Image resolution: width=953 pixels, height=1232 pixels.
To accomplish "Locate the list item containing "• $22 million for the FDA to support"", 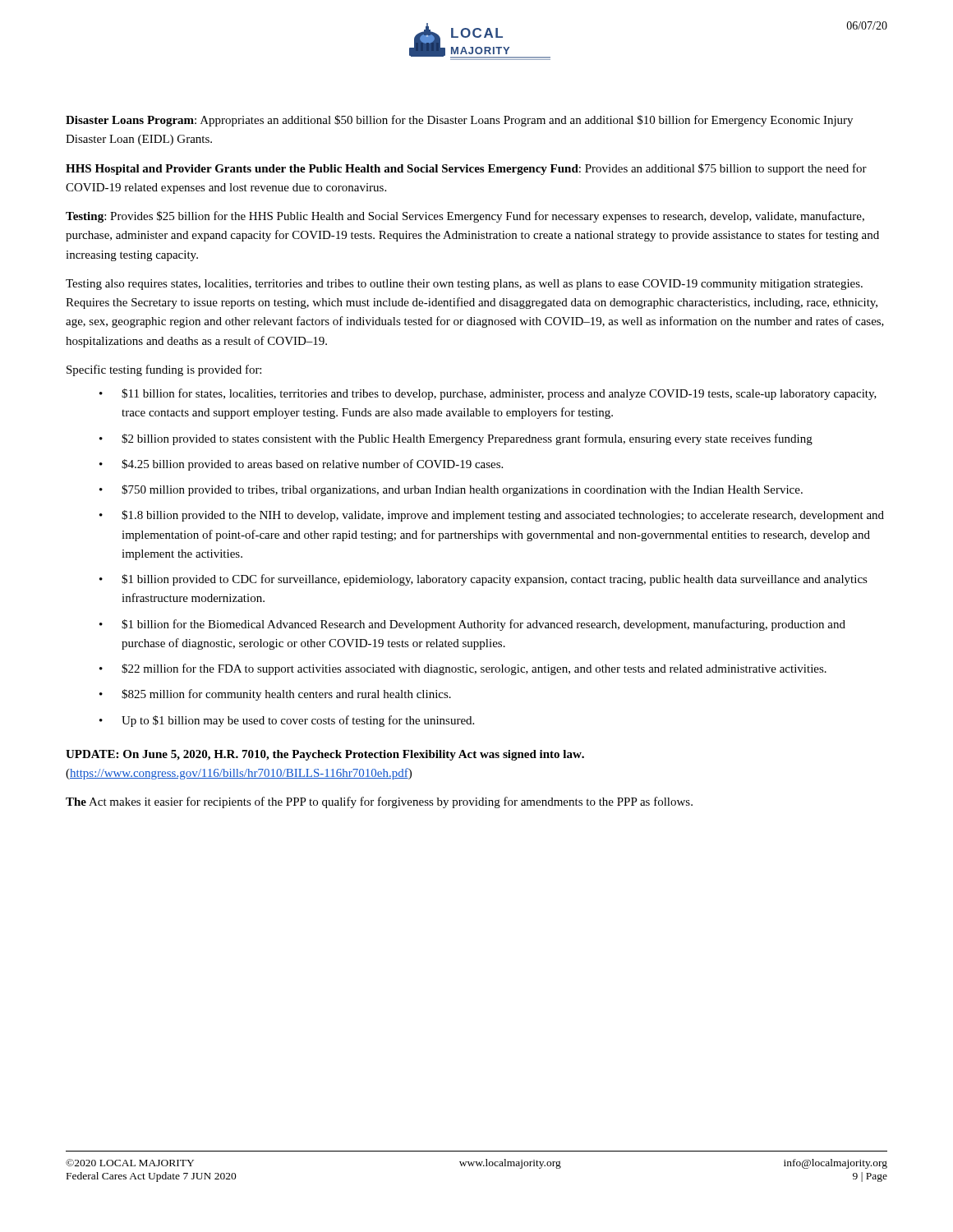I will [493, 669].
